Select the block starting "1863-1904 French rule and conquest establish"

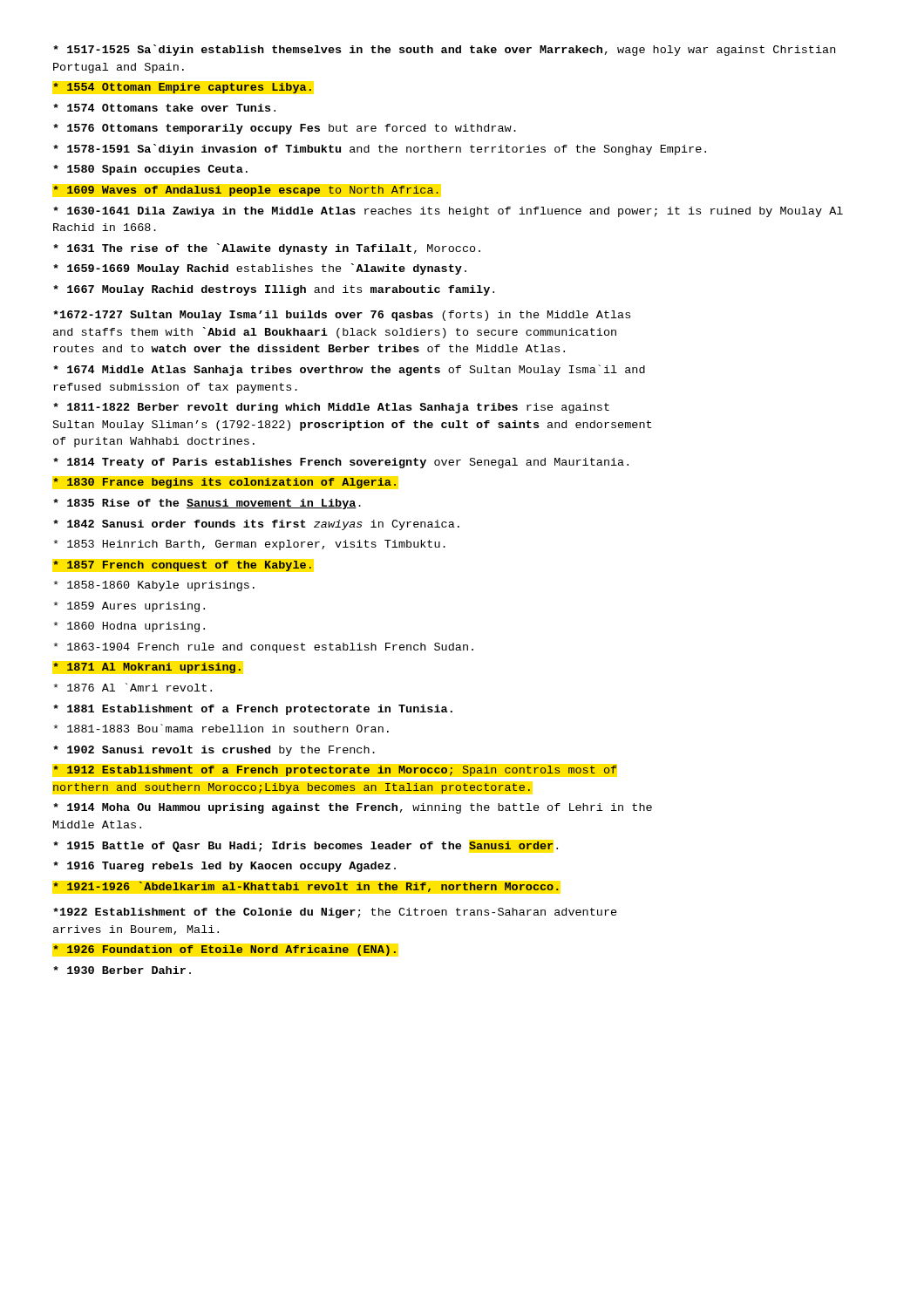(x=462, y=648)
